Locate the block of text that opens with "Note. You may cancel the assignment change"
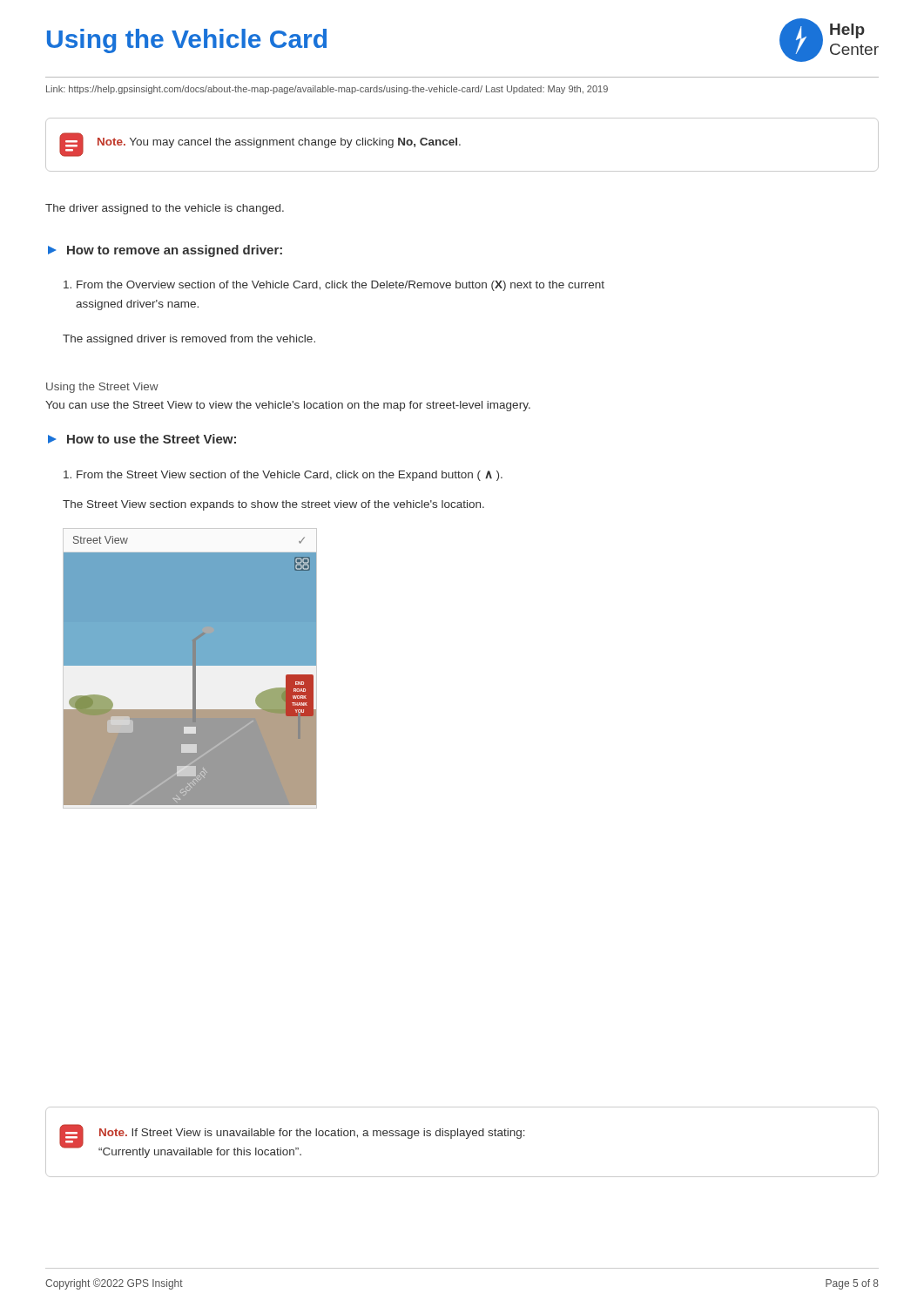The height and width of the screenshot is (1307, 924). (260, 145)
